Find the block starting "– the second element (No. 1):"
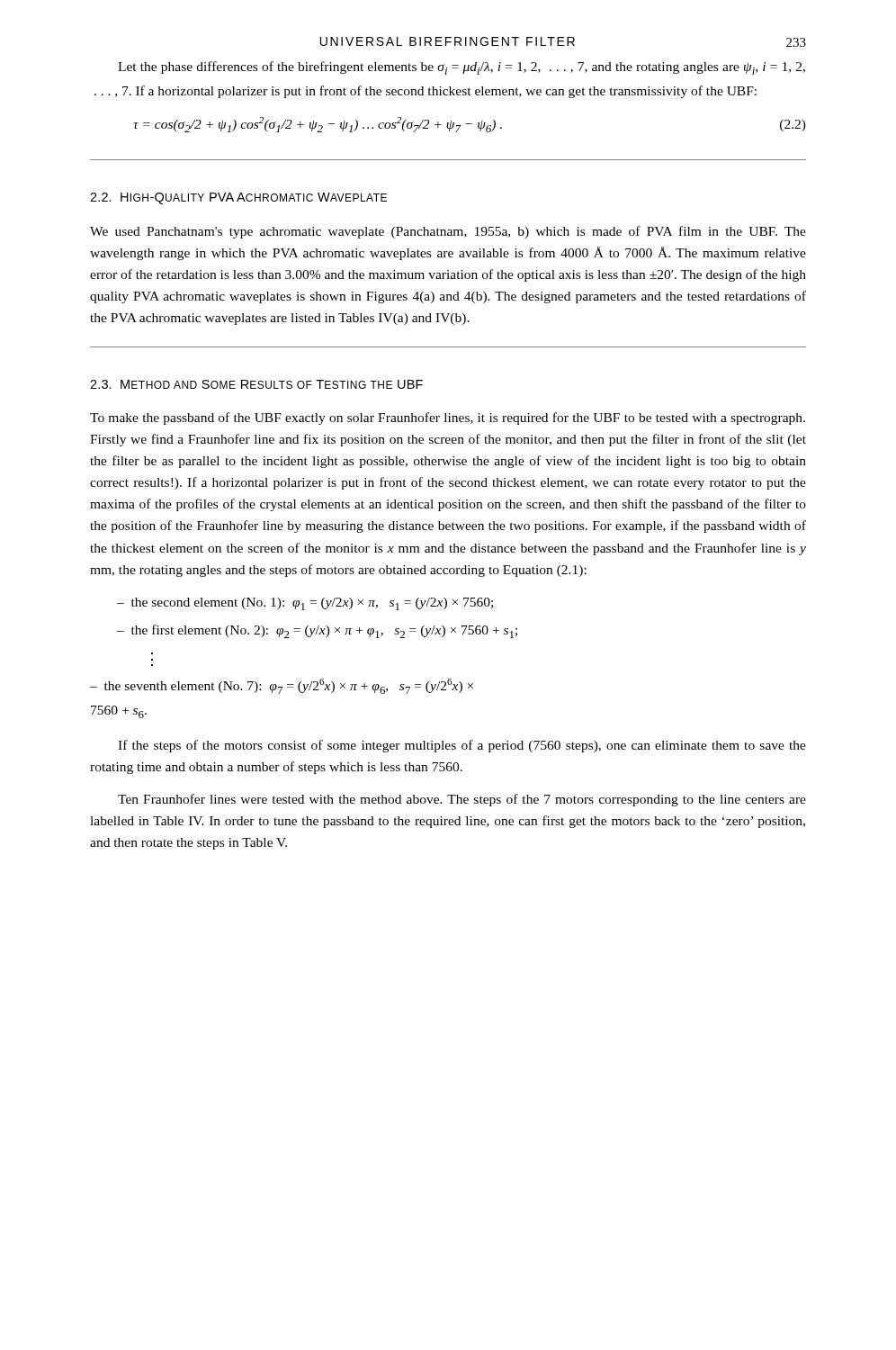This screenshot has height=1350, width=896. coord(306,603)
